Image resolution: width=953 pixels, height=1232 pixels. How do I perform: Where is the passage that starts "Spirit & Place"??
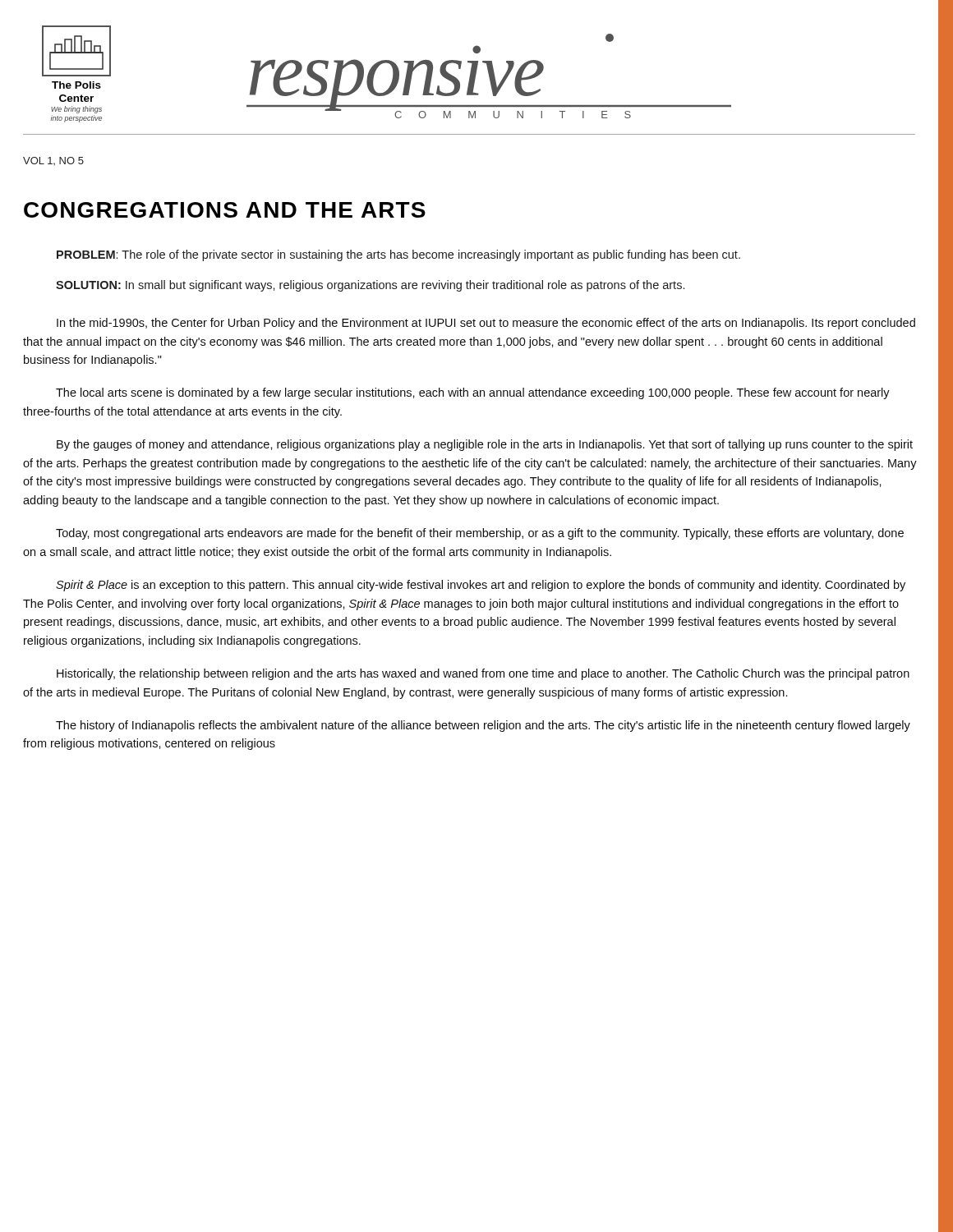point(464,613)
